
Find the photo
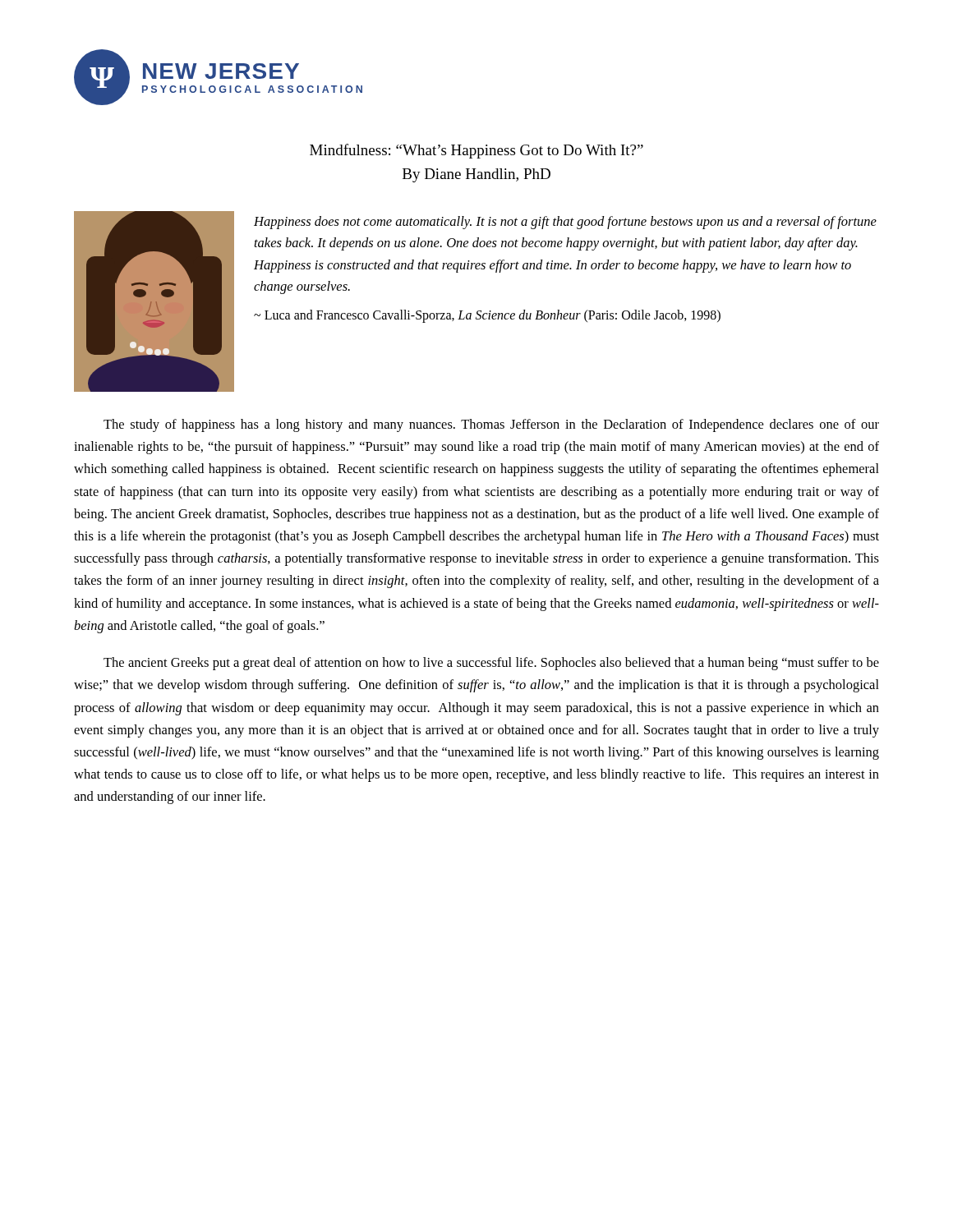[x=154, y=303]
